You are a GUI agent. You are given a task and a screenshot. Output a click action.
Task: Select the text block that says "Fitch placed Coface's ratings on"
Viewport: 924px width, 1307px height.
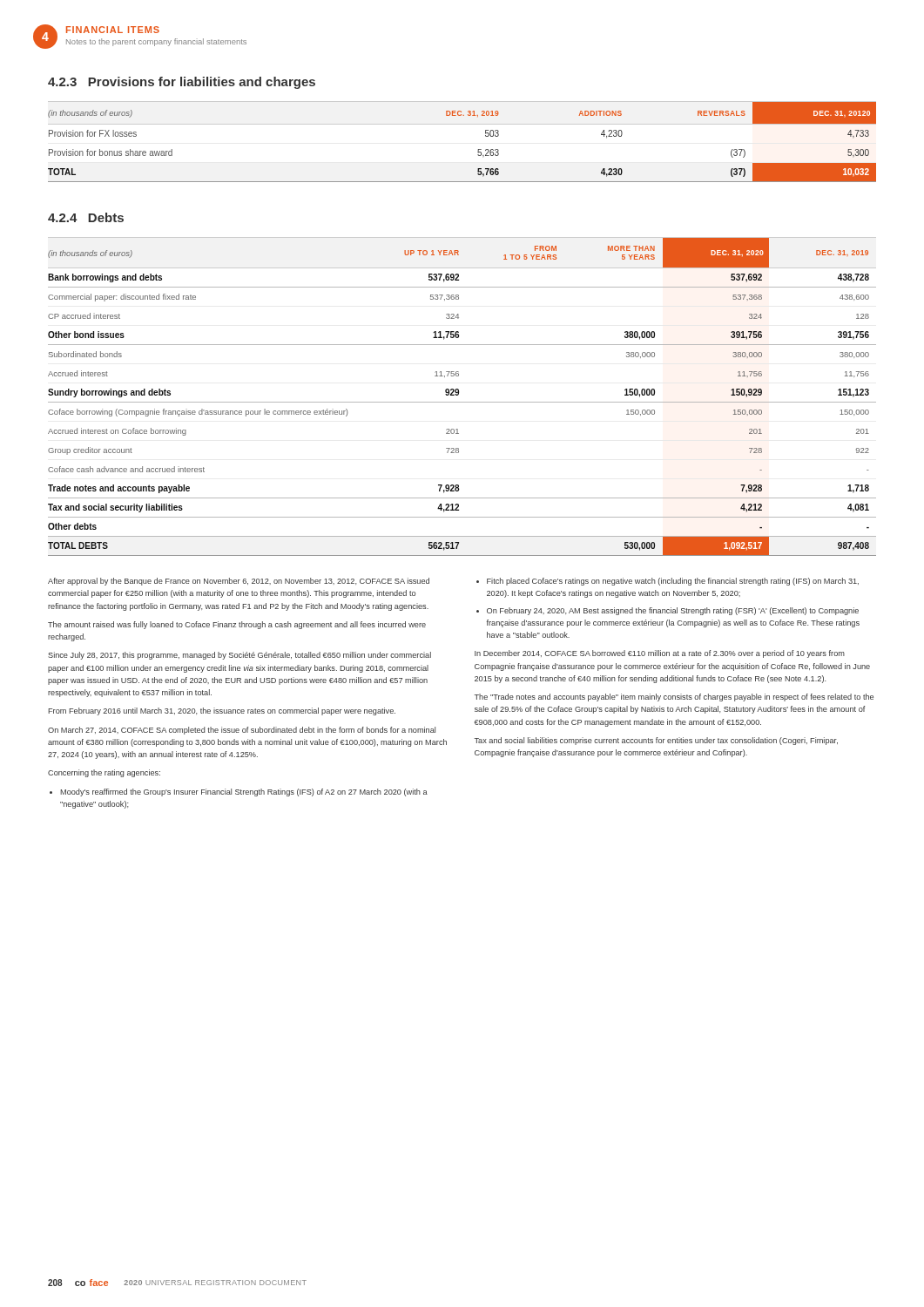point(675,667)
